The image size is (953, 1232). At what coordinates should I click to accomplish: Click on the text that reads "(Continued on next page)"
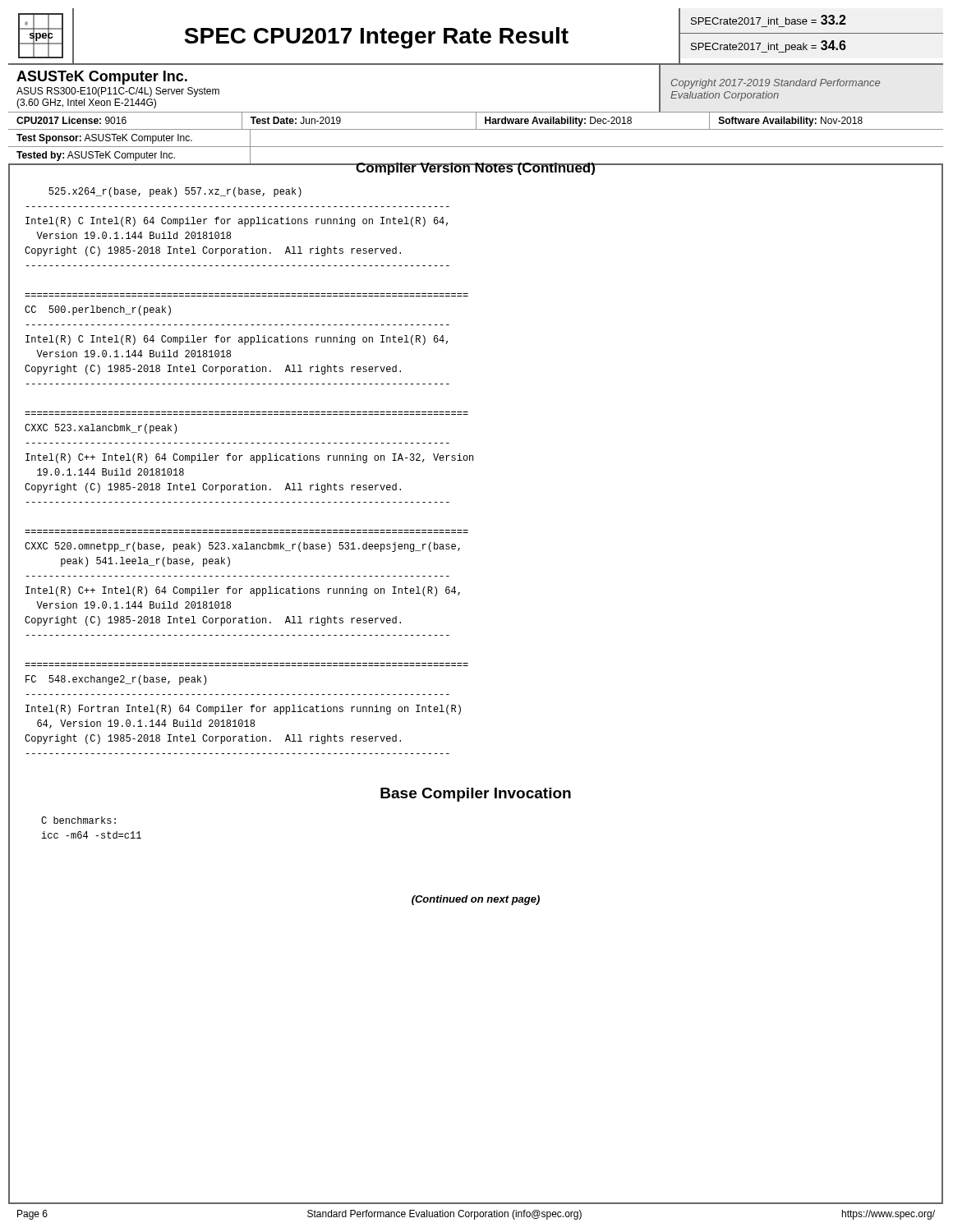476,899
